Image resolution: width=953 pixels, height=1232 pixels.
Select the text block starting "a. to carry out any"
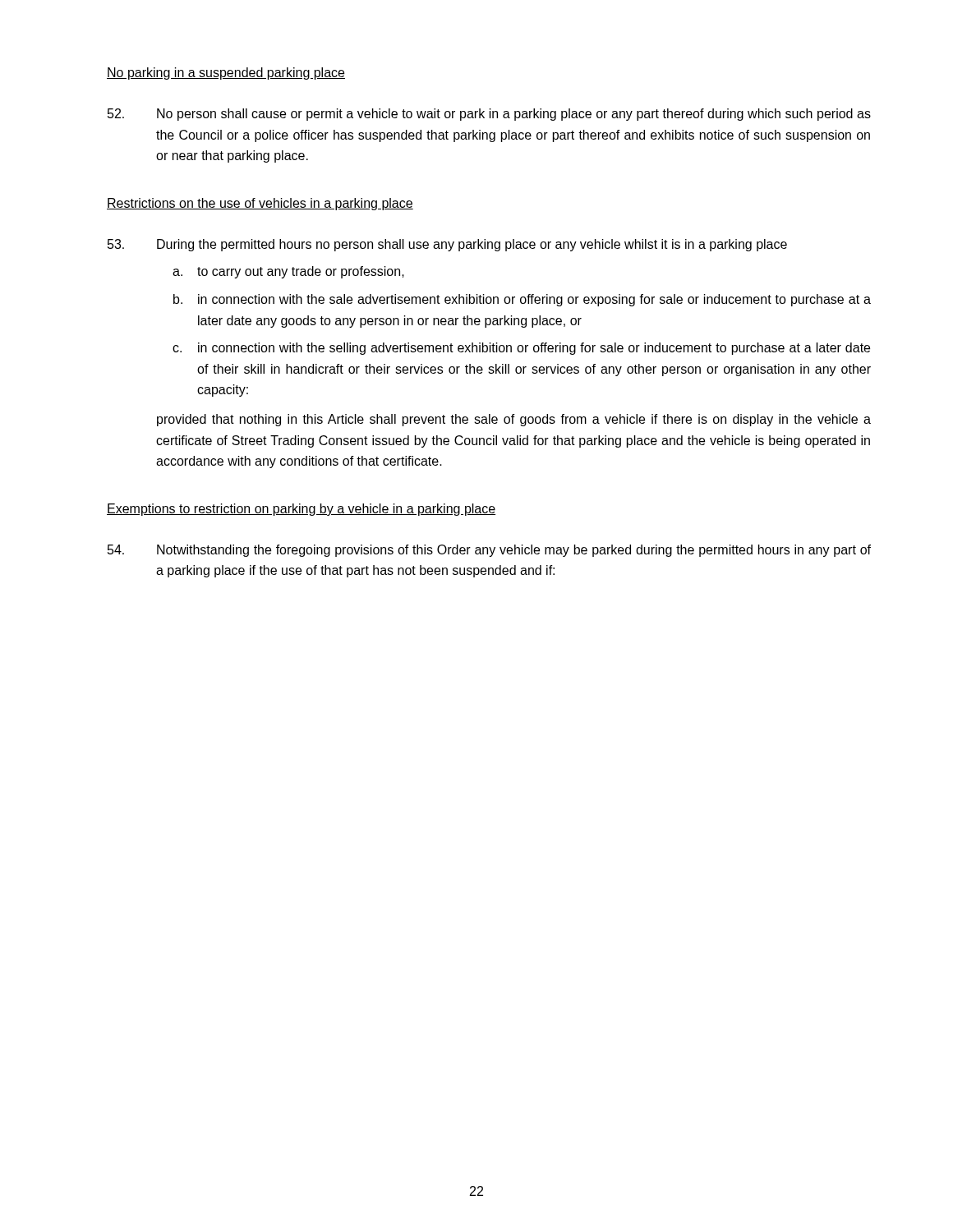pos(288,272)
